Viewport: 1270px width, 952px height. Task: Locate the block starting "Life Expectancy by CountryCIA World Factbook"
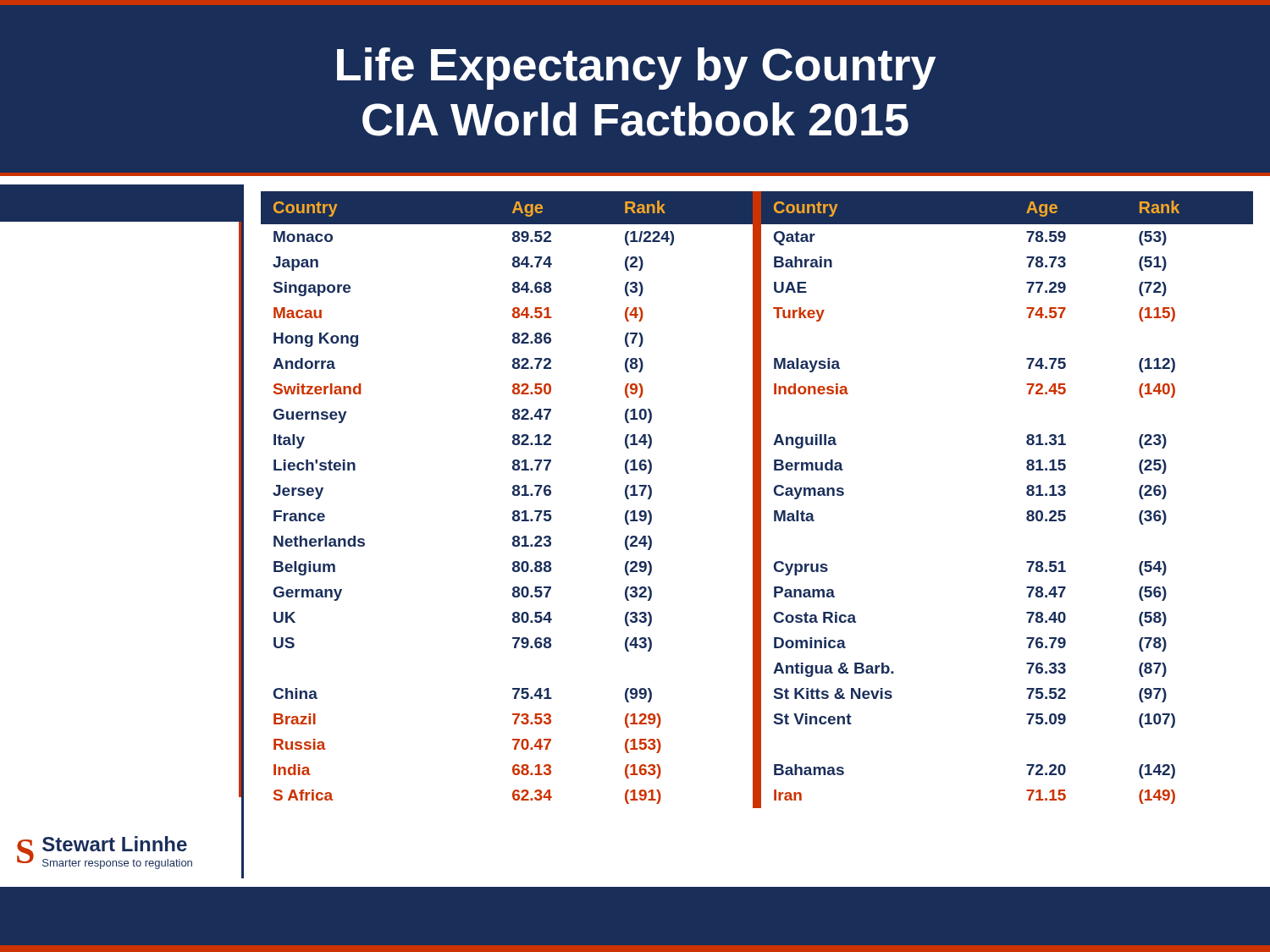point(635,92)
